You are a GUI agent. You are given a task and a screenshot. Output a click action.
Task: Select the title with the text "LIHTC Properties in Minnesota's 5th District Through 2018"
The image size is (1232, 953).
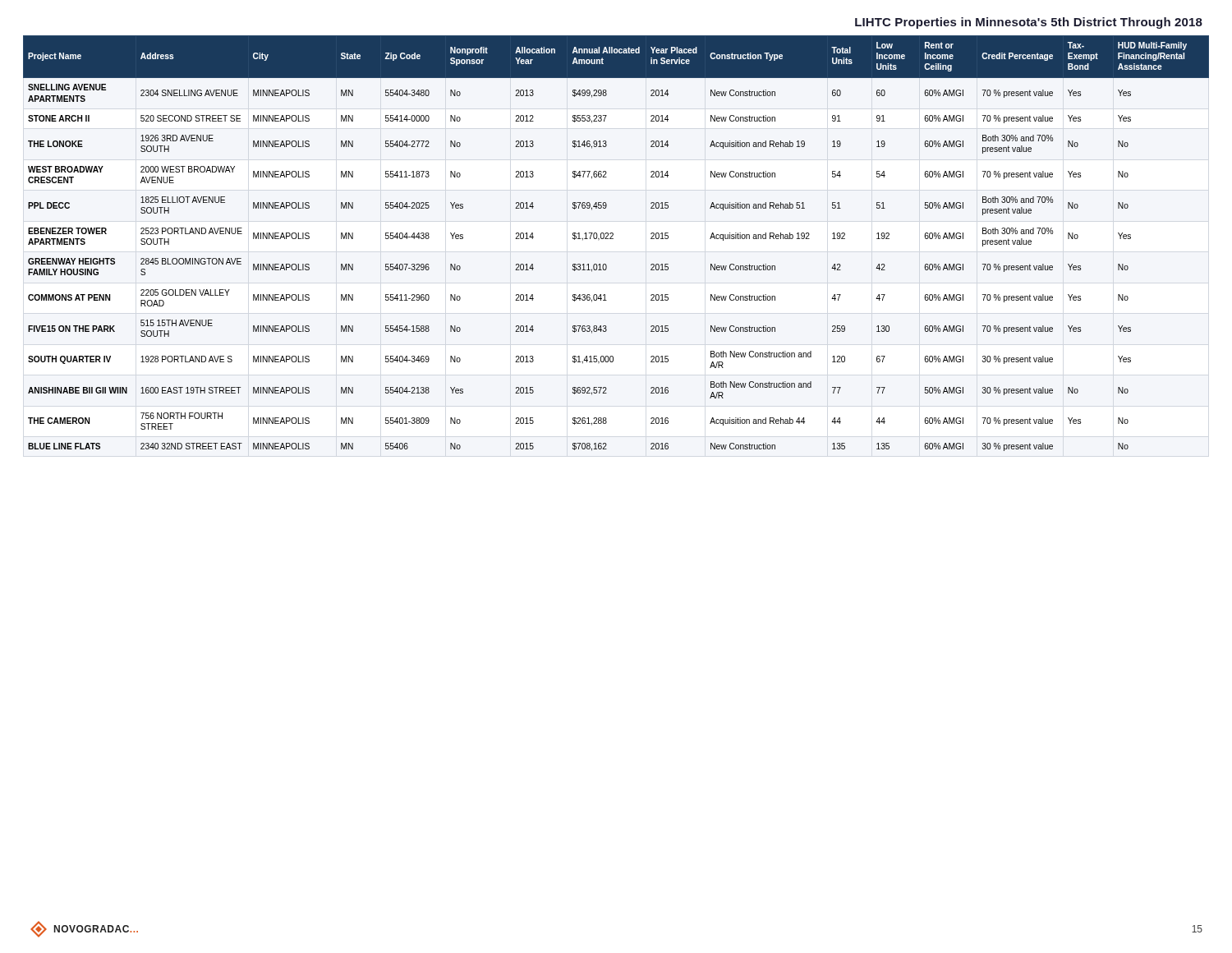pos(1028,22)
